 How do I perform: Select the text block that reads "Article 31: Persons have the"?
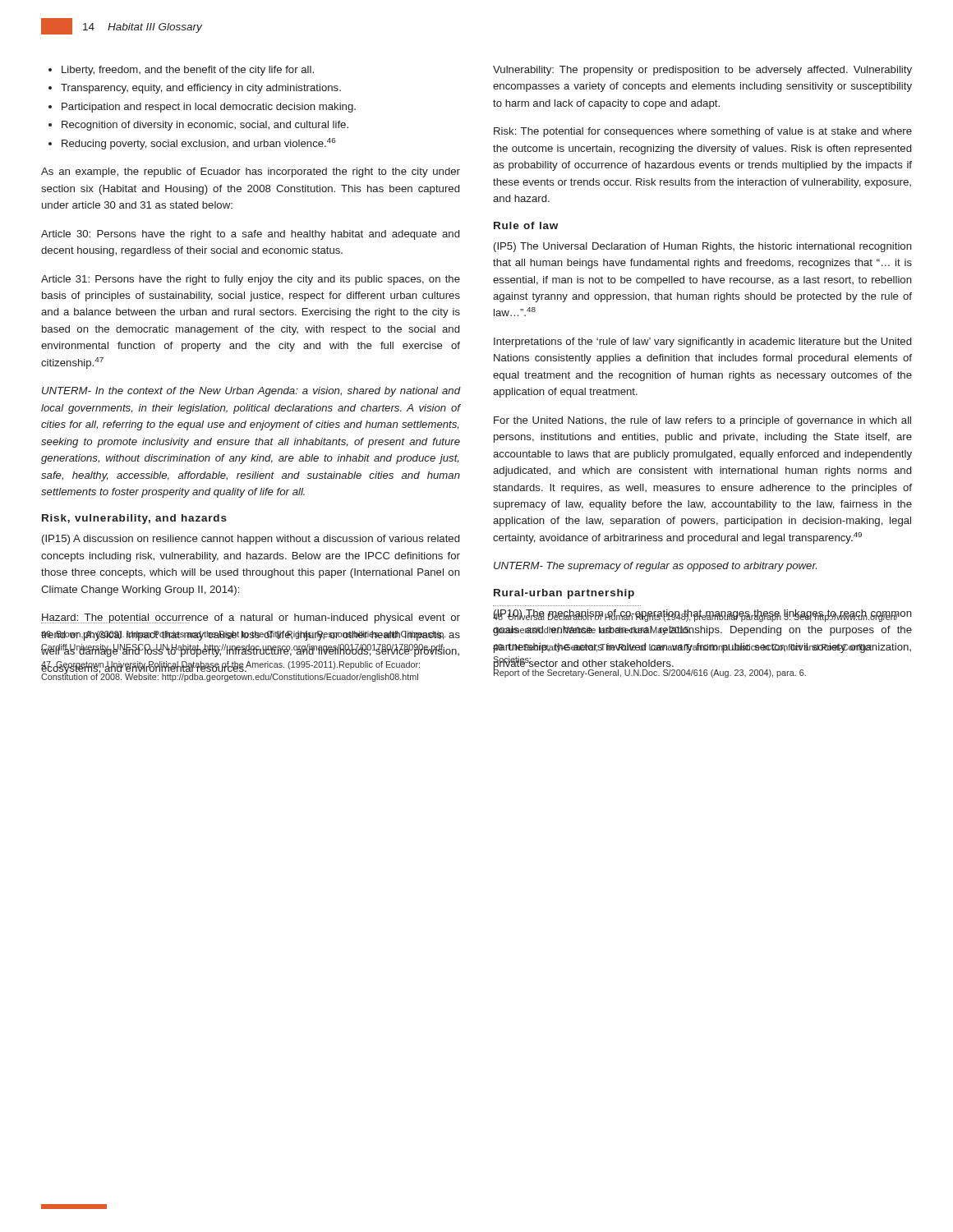point(251,320)
